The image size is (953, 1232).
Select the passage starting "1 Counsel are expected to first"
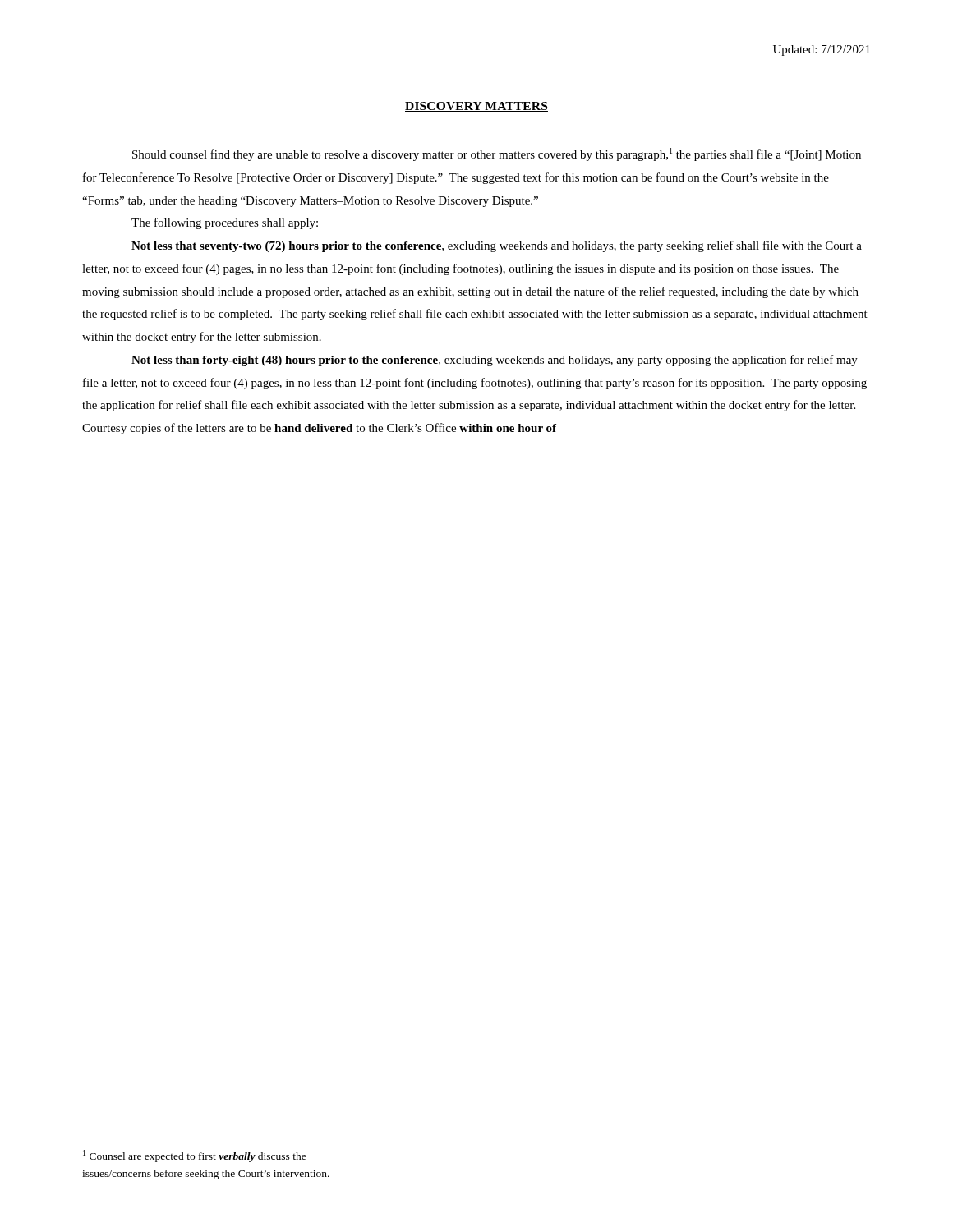206,1164
